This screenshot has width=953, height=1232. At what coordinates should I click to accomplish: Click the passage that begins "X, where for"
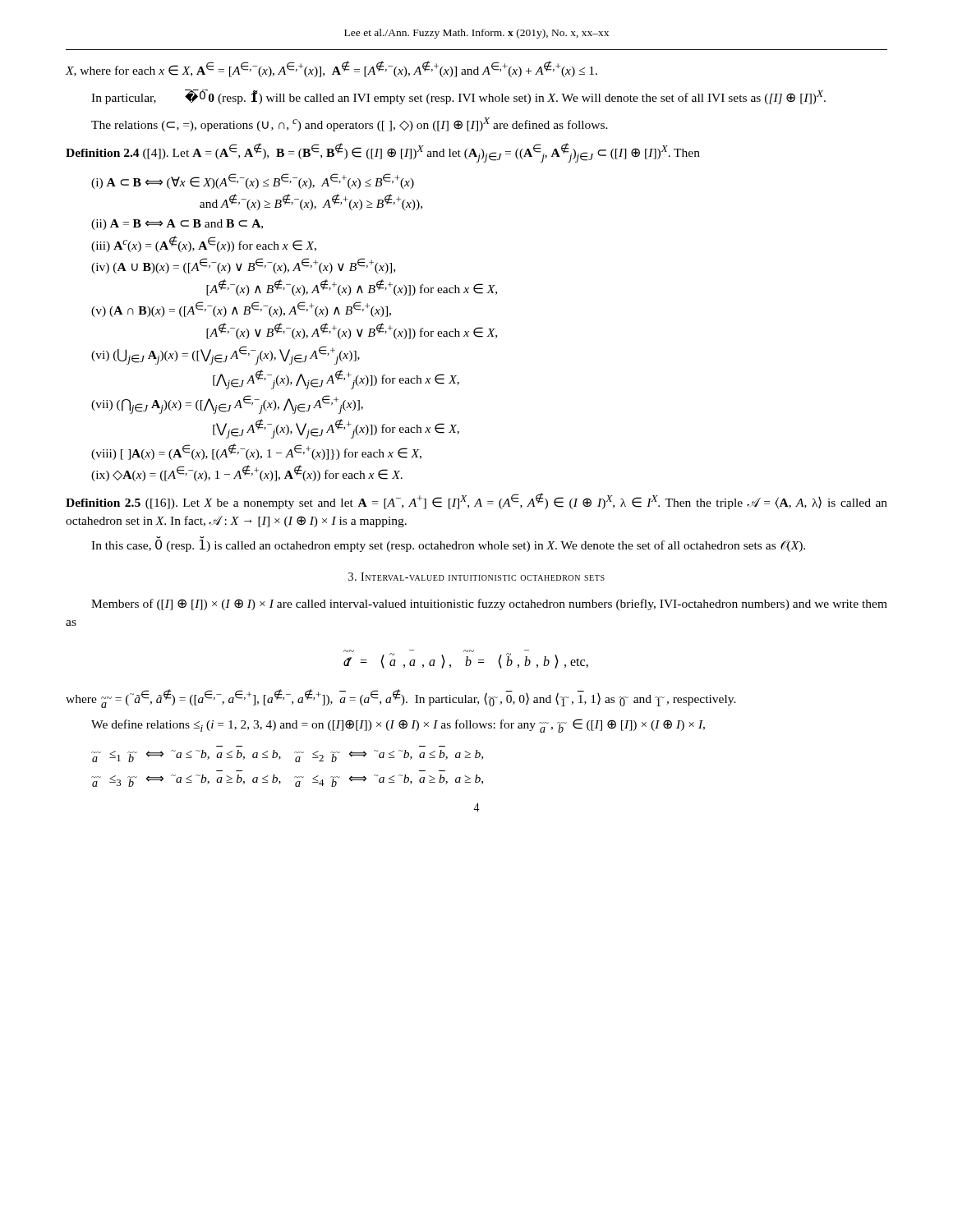[476, 70]
